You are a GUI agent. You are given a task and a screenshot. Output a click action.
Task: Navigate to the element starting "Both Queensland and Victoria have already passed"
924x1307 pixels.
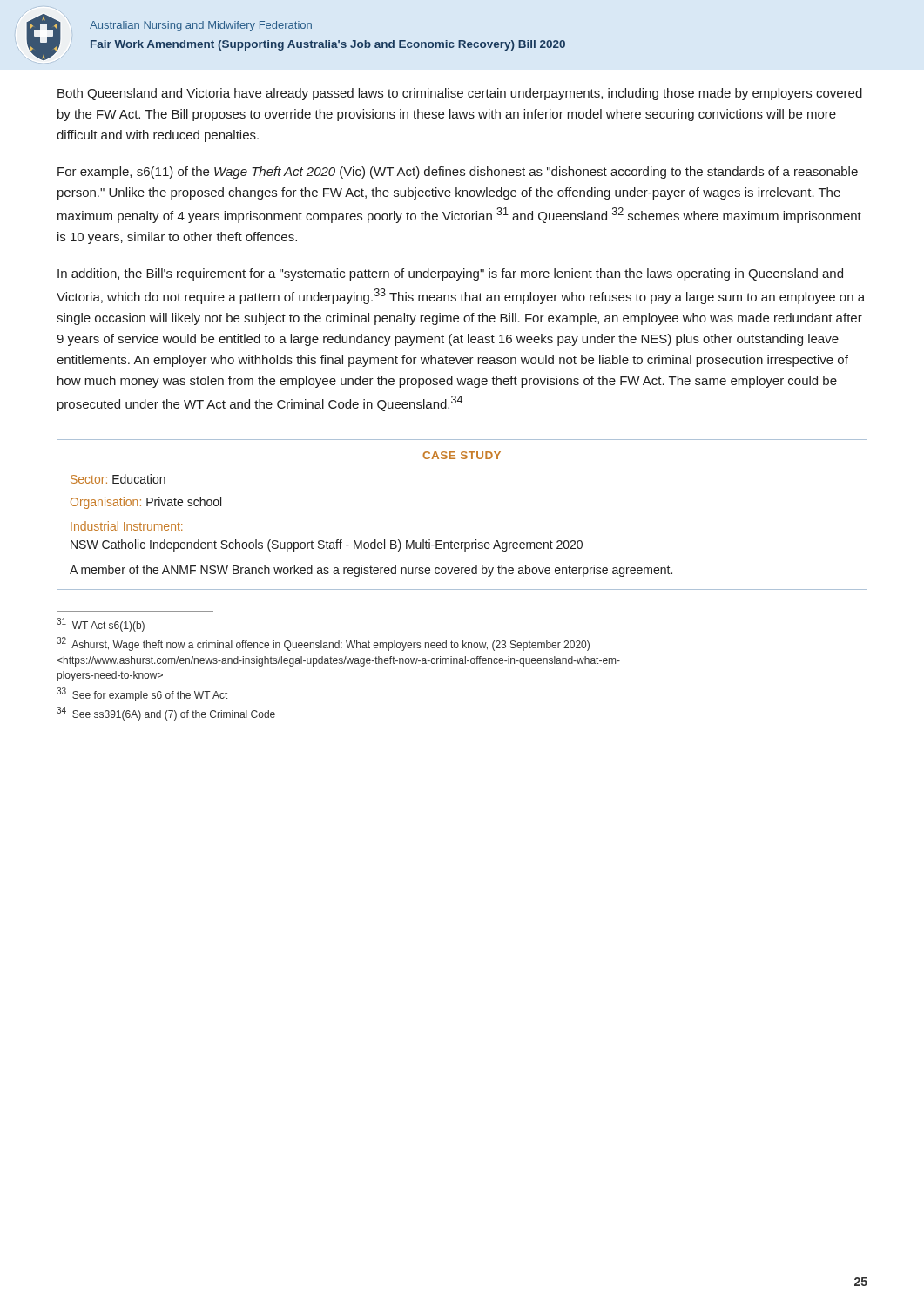460,114
